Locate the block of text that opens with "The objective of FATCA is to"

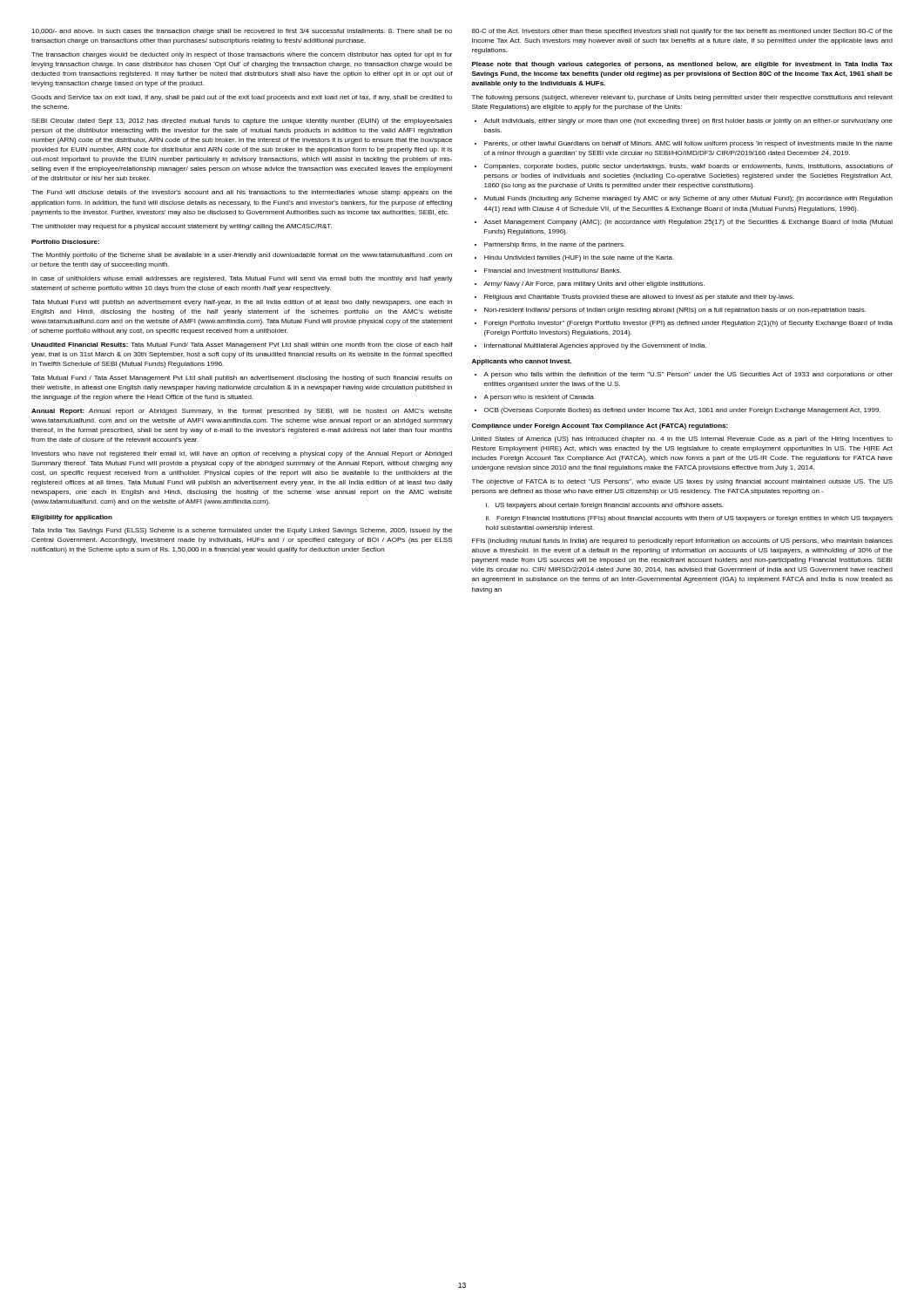[682, 486]
